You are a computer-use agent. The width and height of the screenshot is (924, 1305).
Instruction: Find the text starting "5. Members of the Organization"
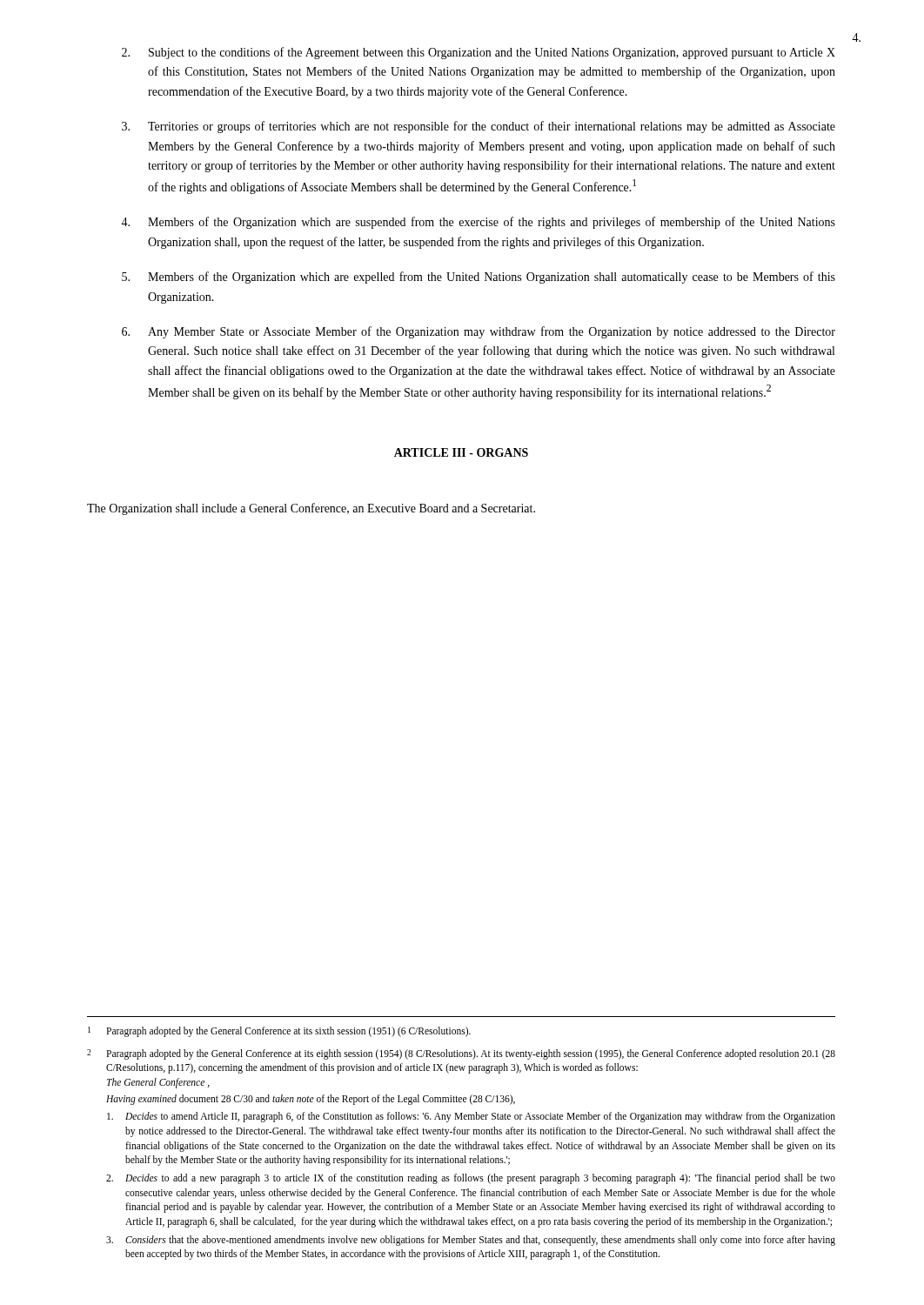click(x=461, y=288)
